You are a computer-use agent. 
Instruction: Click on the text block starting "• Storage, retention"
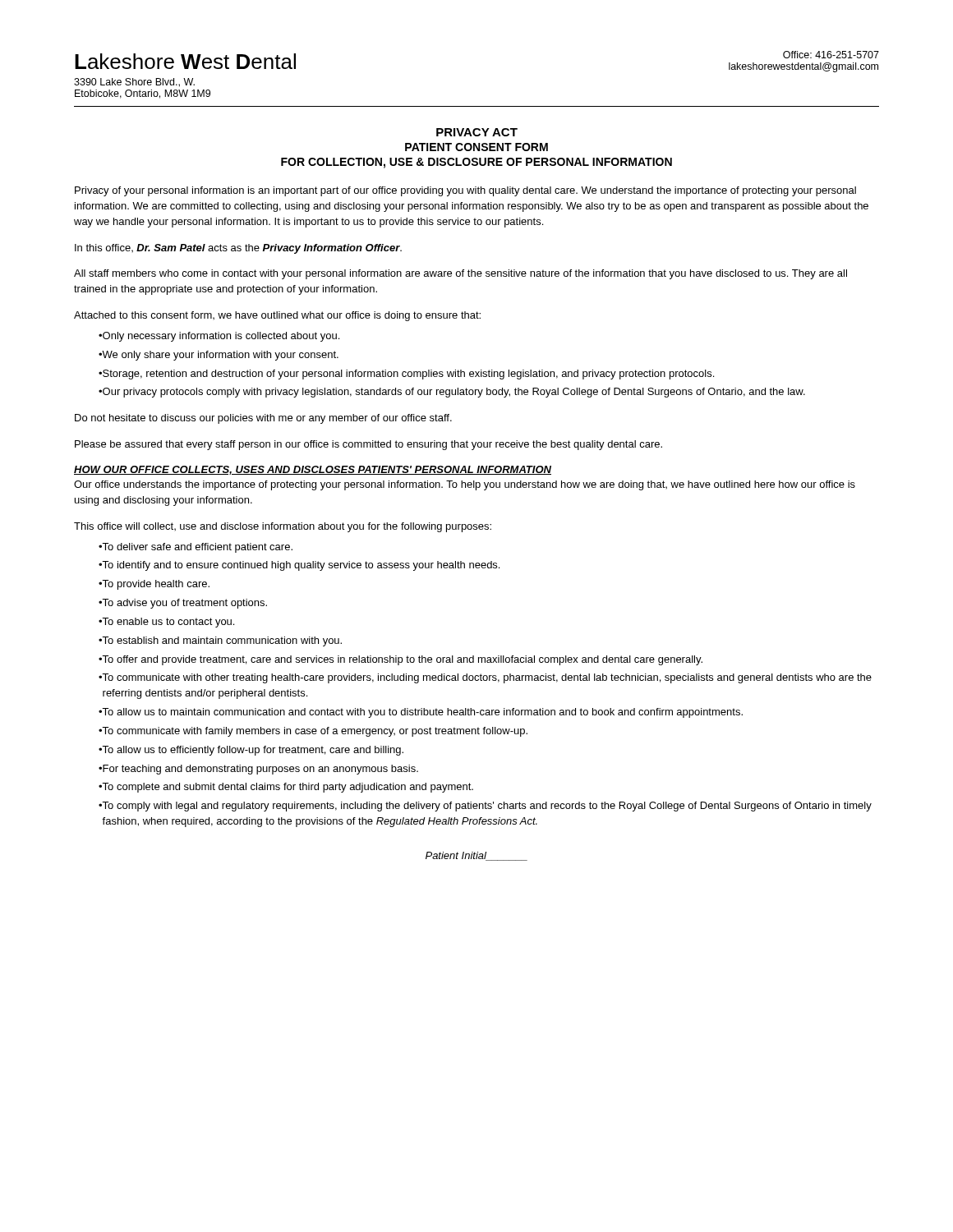476,374
